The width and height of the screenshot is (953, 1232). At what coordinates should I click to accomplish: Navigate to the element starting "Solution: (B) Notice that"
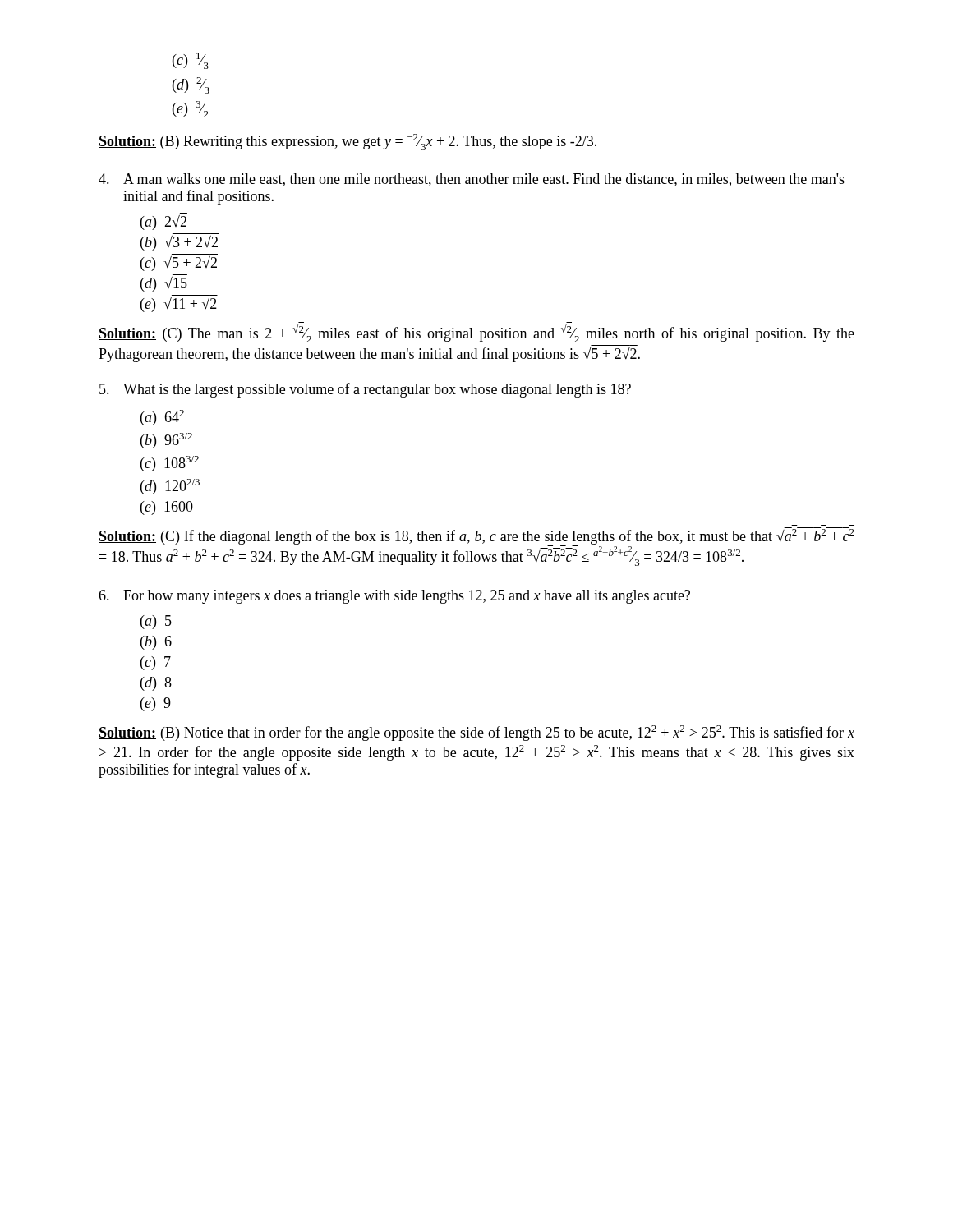click(x=476, y=750)
